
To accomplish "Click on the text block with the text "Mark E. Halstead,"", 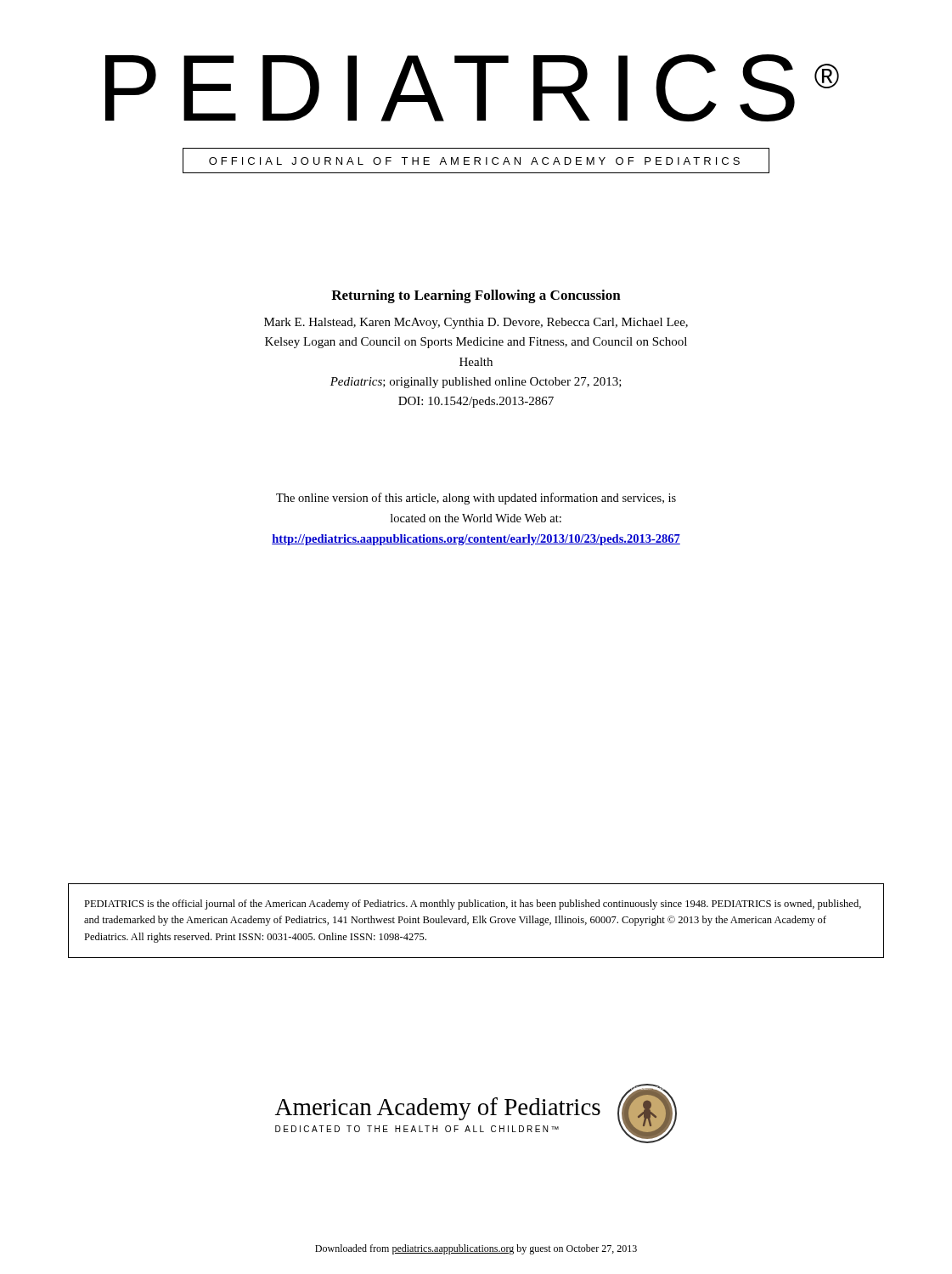I will click(476, 361).
